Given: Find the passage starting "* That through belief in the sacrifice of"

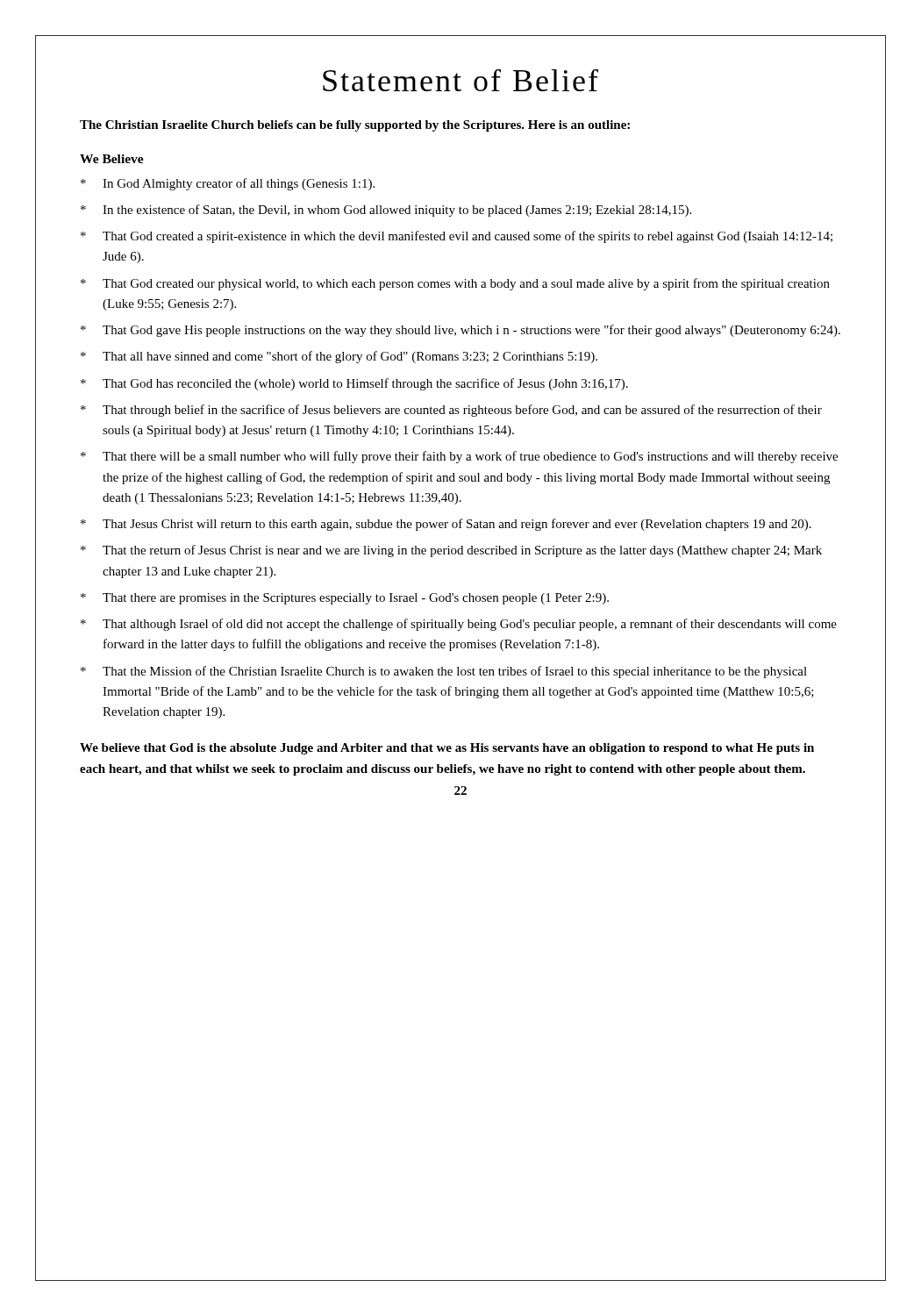Looking at the screenshot, I should 460,420.
